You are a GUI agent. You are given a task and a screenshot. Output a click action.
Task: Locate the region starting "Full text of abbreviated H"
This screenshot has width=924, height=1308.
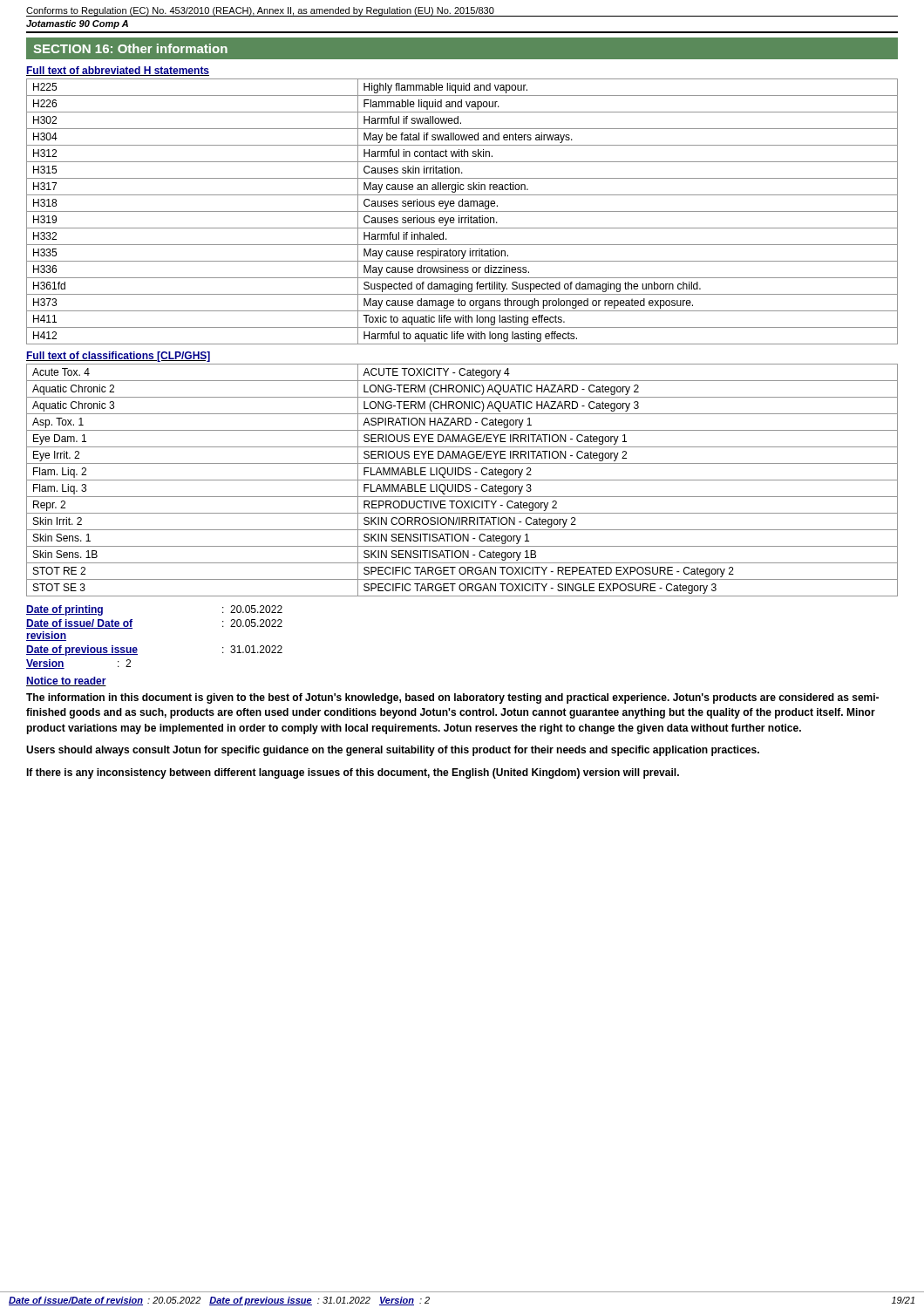(118, 71)
